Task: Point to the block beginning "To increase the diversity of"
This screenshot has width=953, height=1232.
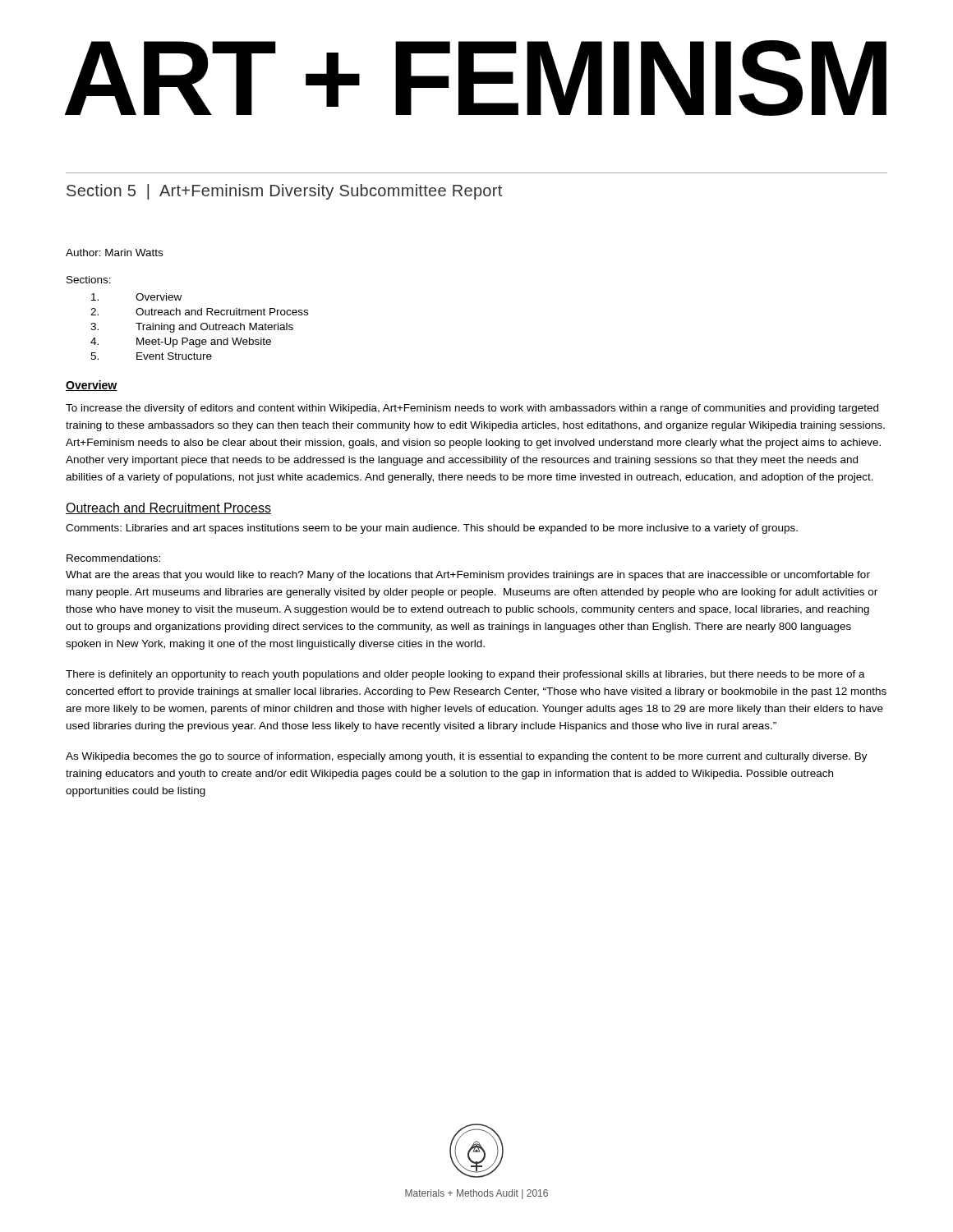Action: pos(476,442)
